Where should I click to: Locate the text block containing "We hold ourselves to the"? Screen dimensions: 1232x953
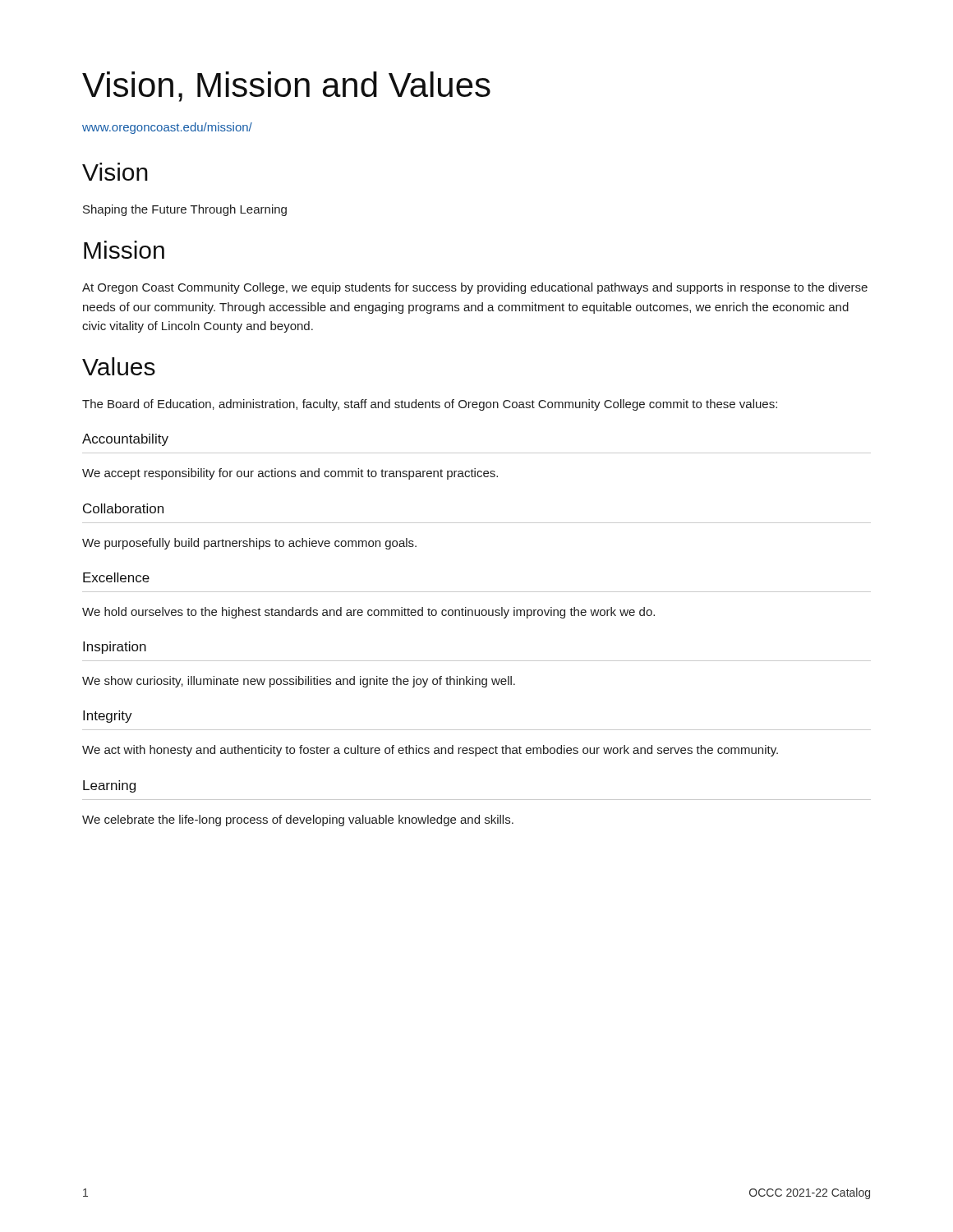(476, 611)
